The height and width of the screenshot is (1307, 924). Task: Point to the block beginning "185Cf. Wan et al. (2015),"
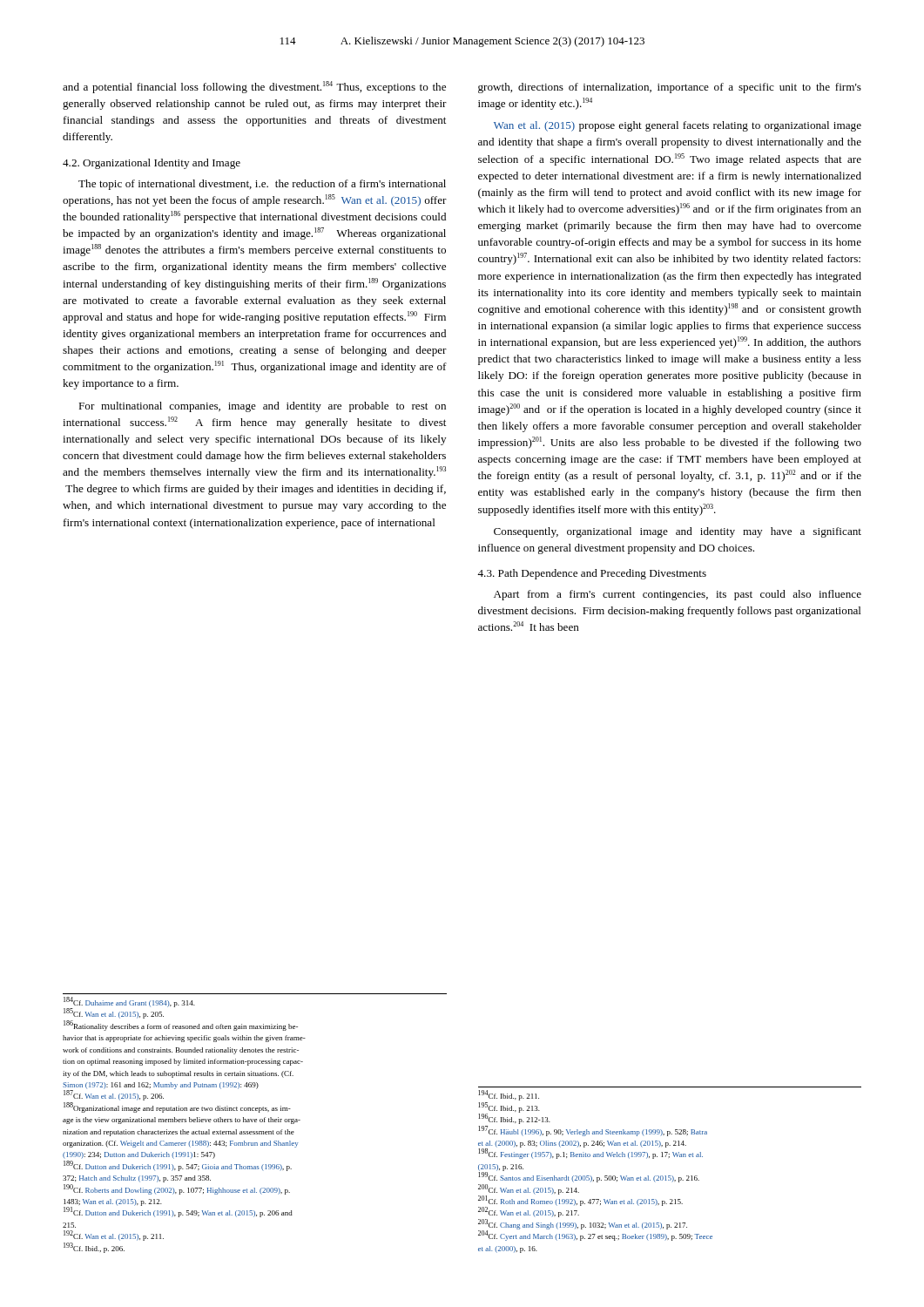tap(114, 1014)
